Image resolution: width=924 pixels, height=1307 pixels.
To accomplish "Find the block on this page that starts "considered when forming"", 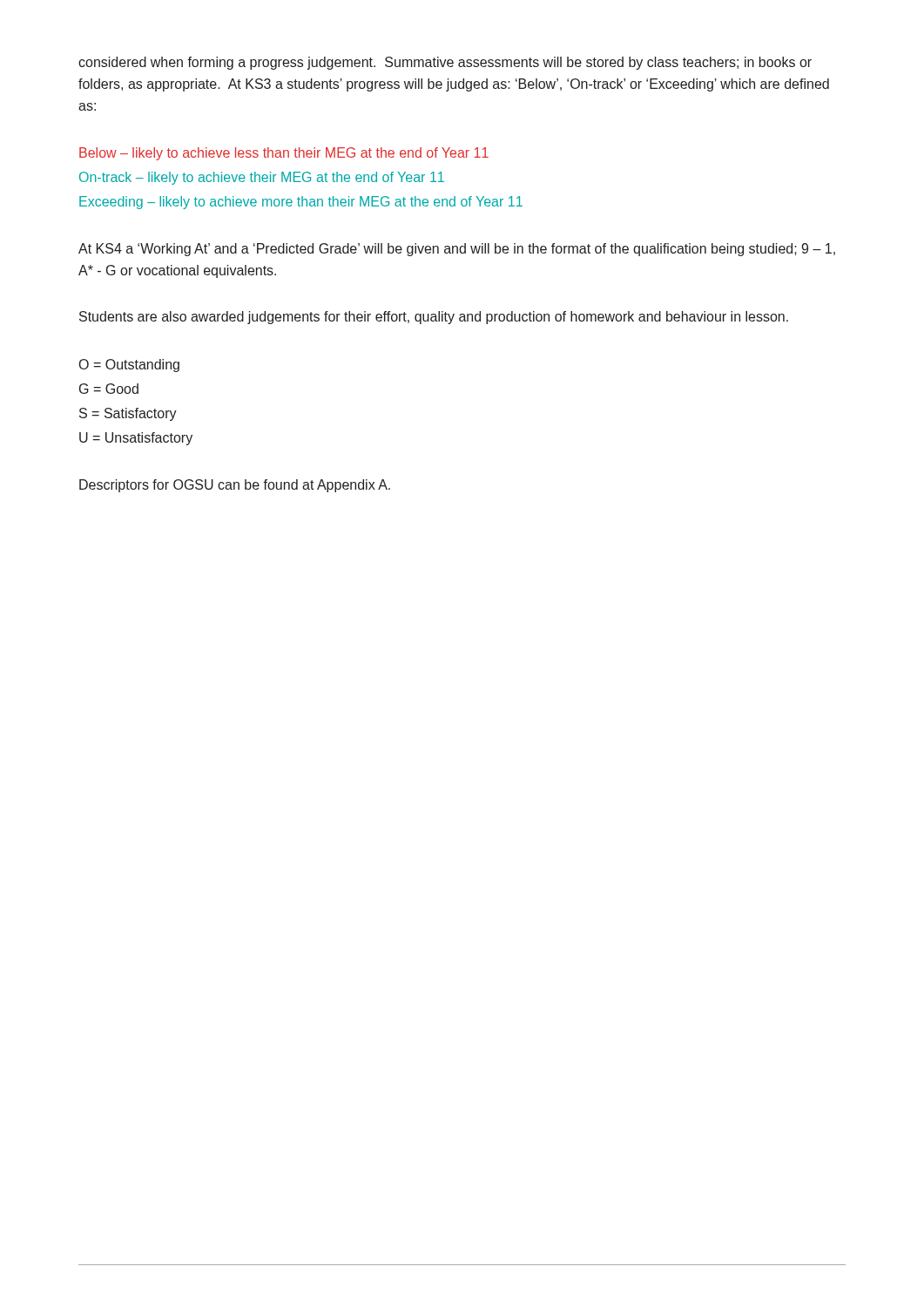I will click(454, 84).
